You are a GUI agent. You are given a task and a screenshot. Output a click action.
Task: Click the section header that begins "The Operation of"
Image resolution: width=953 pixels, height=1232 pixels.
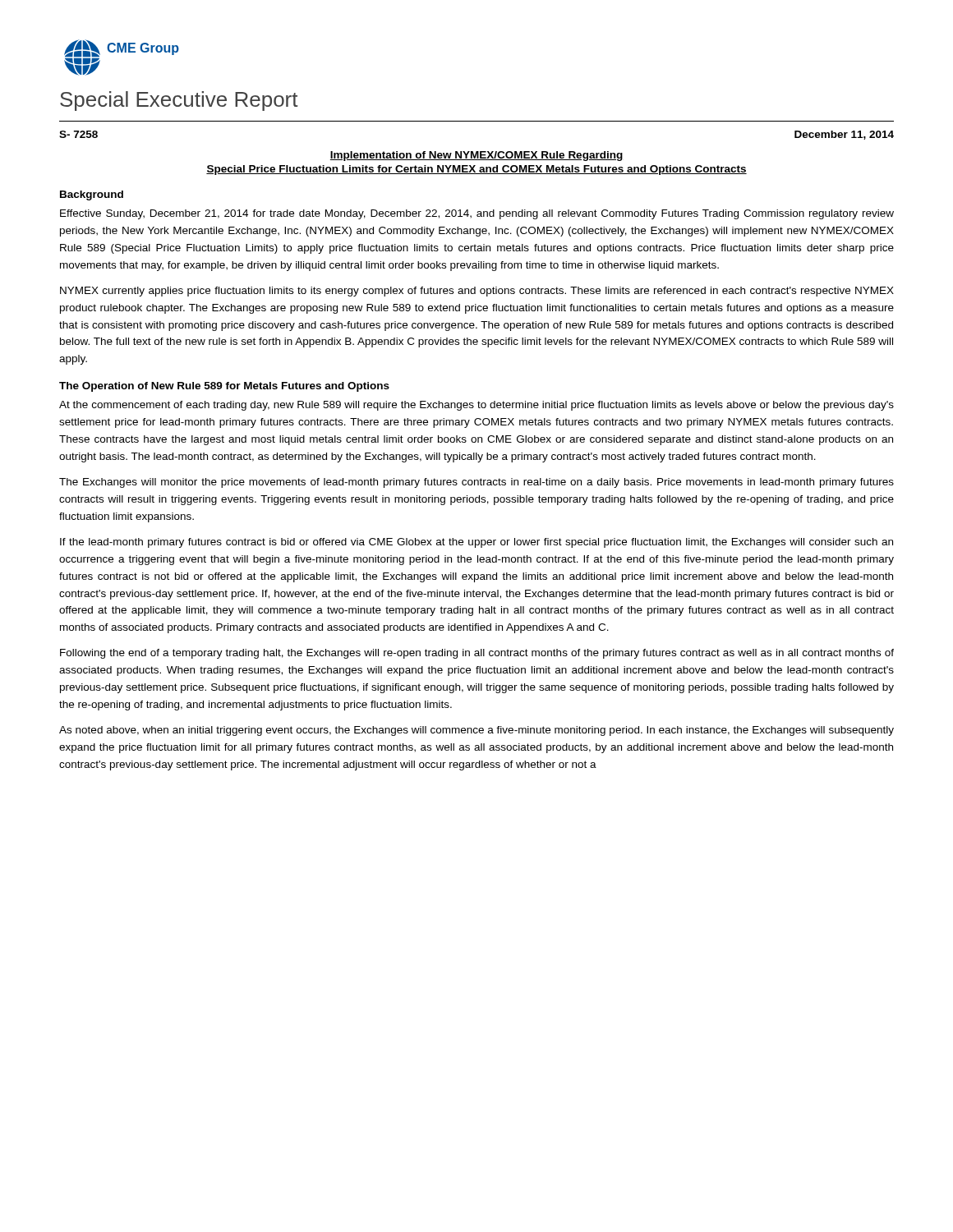(x=224, y=386)
